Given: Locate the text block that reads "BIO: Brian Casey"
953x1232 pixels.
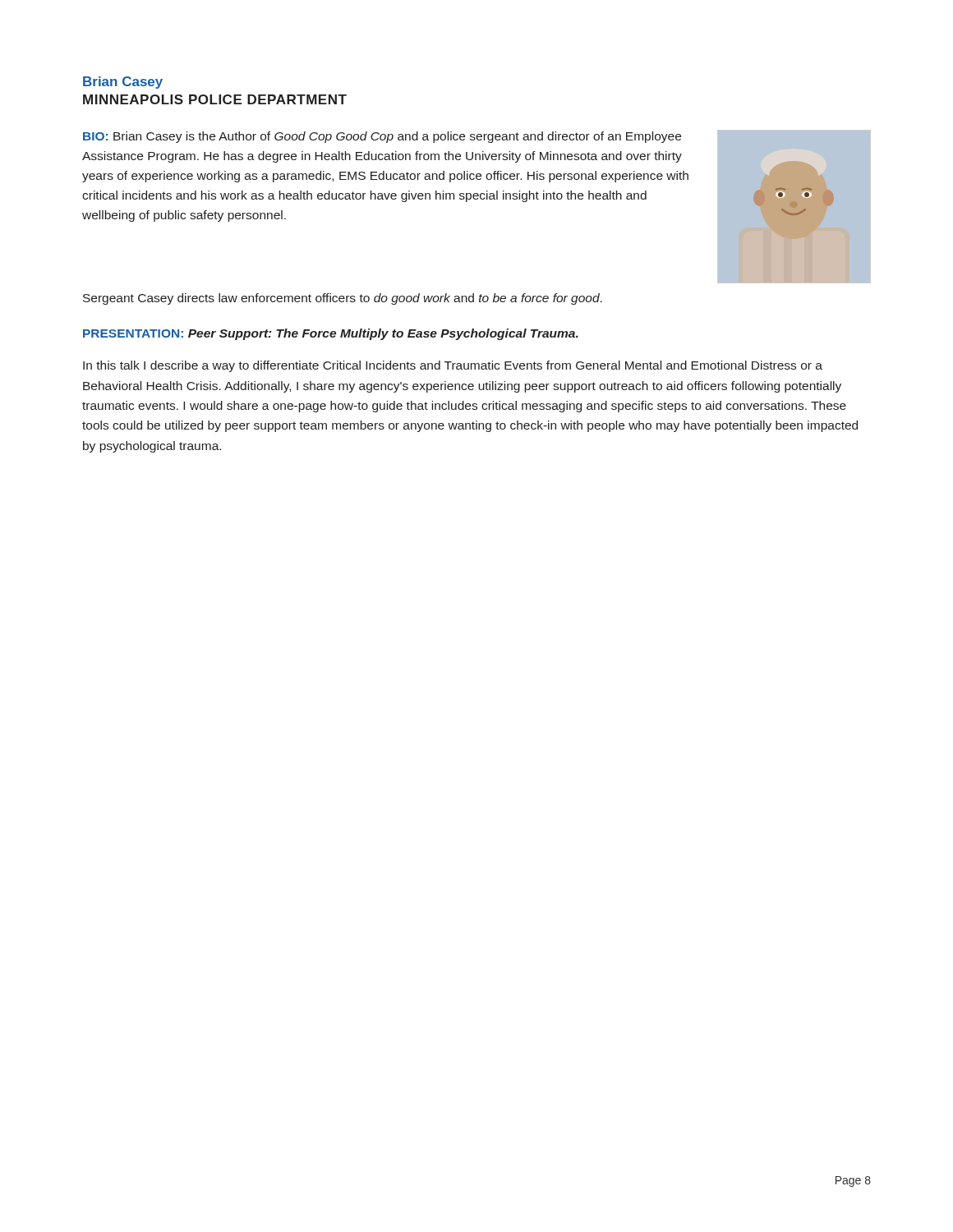Looking at the screenshot, I should (x=476, y=217).
